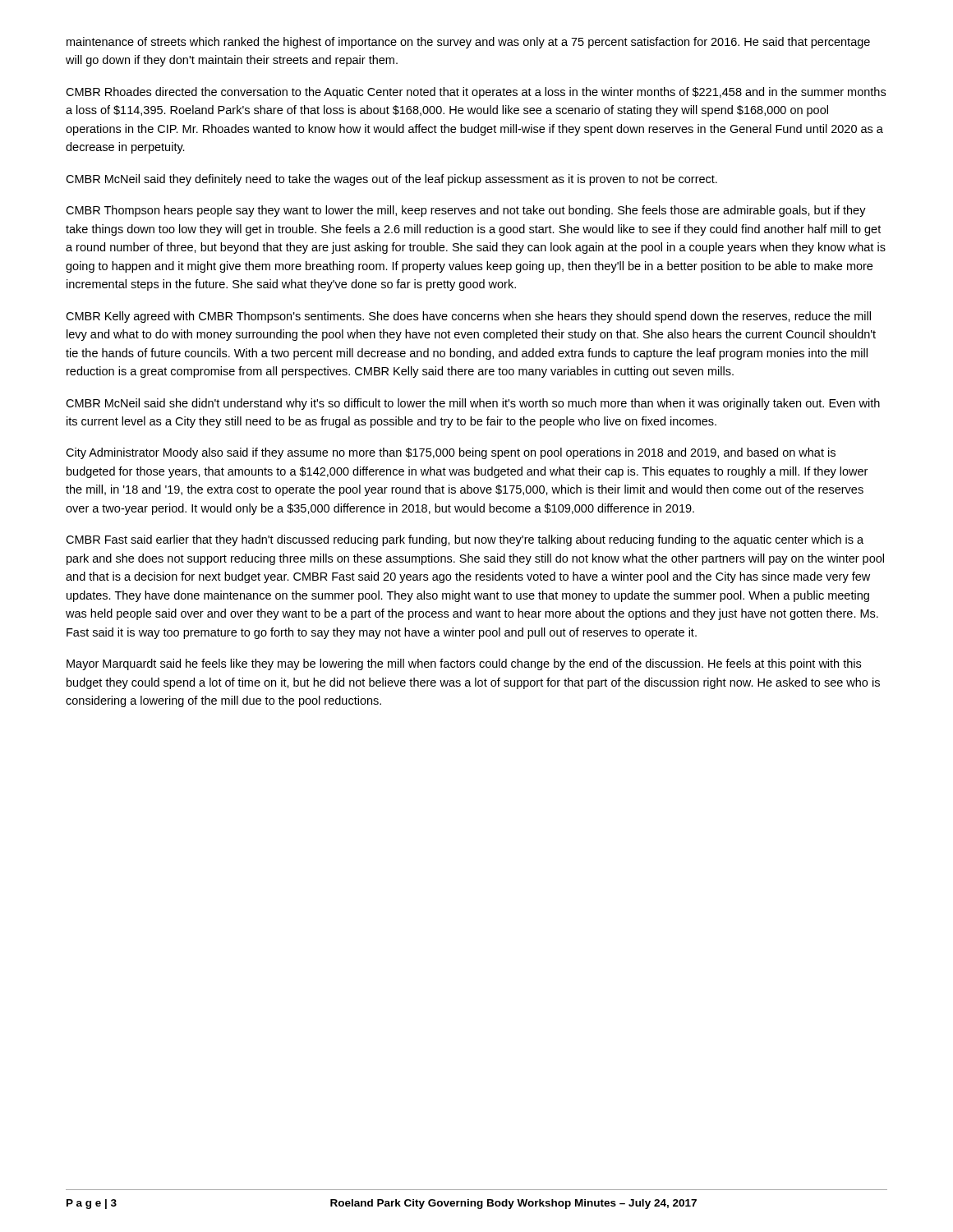Find the element starting "CMBR McNeil said they definitely need to"
Image resolution: width=953 pixels, height=1232 pixels.
tap(392, 179)
